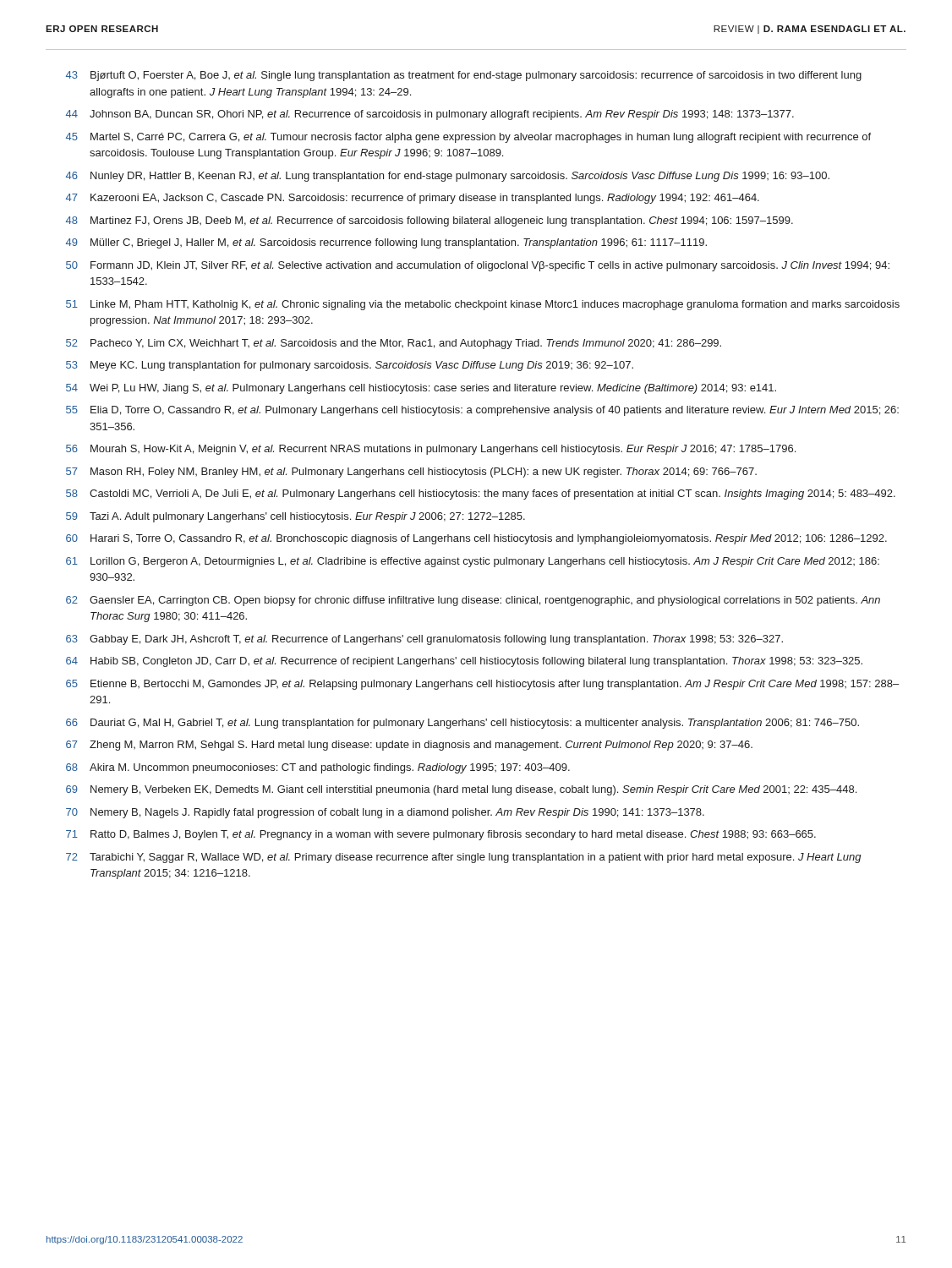The width and height of the screenshot is (952, 1268).
Task: Locate the region starting "66 Dauriat G, Mal H, Gabriel T, et"
Action: 476,722
